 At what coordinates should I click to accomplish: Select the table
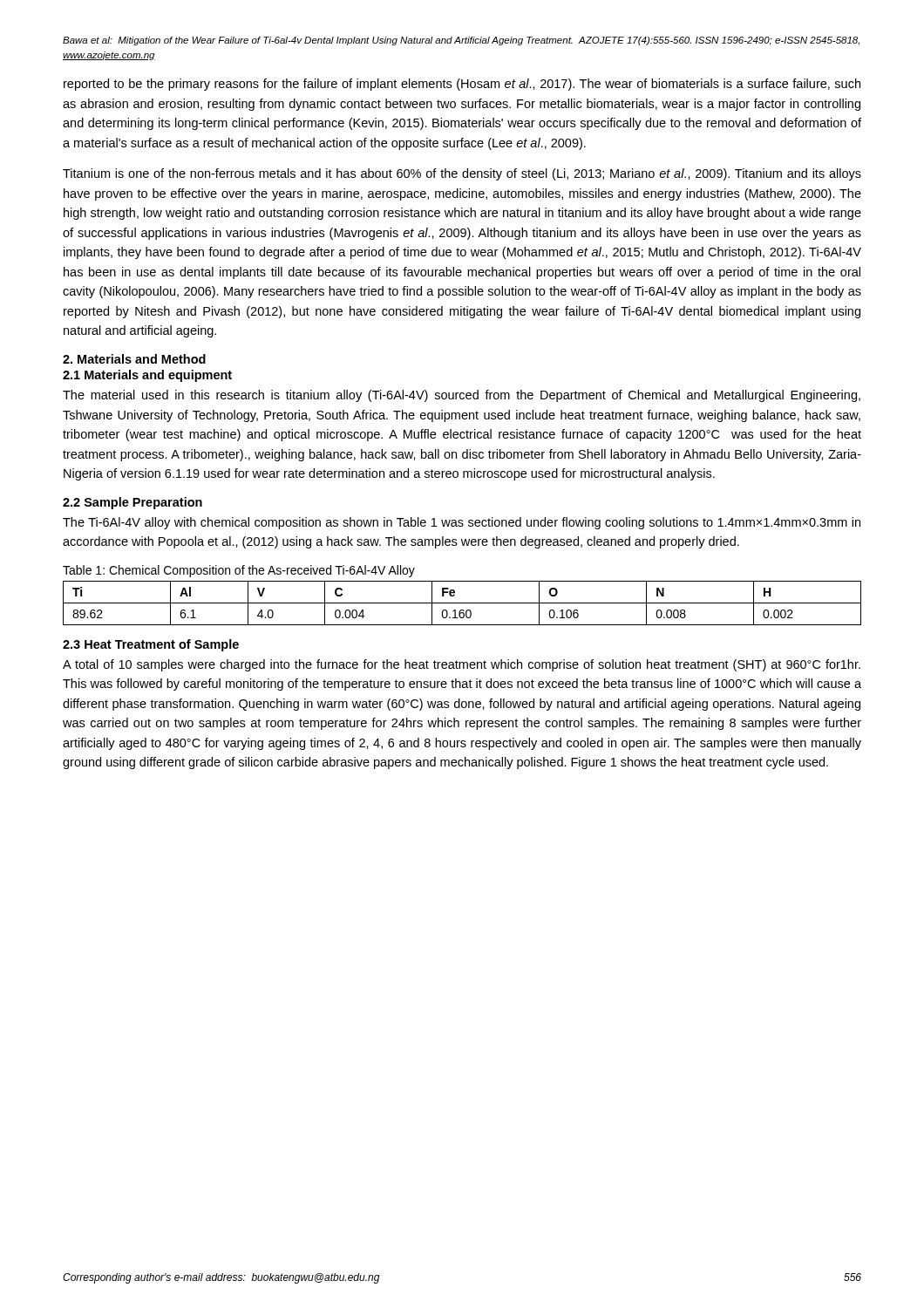[x=462, y=603]
